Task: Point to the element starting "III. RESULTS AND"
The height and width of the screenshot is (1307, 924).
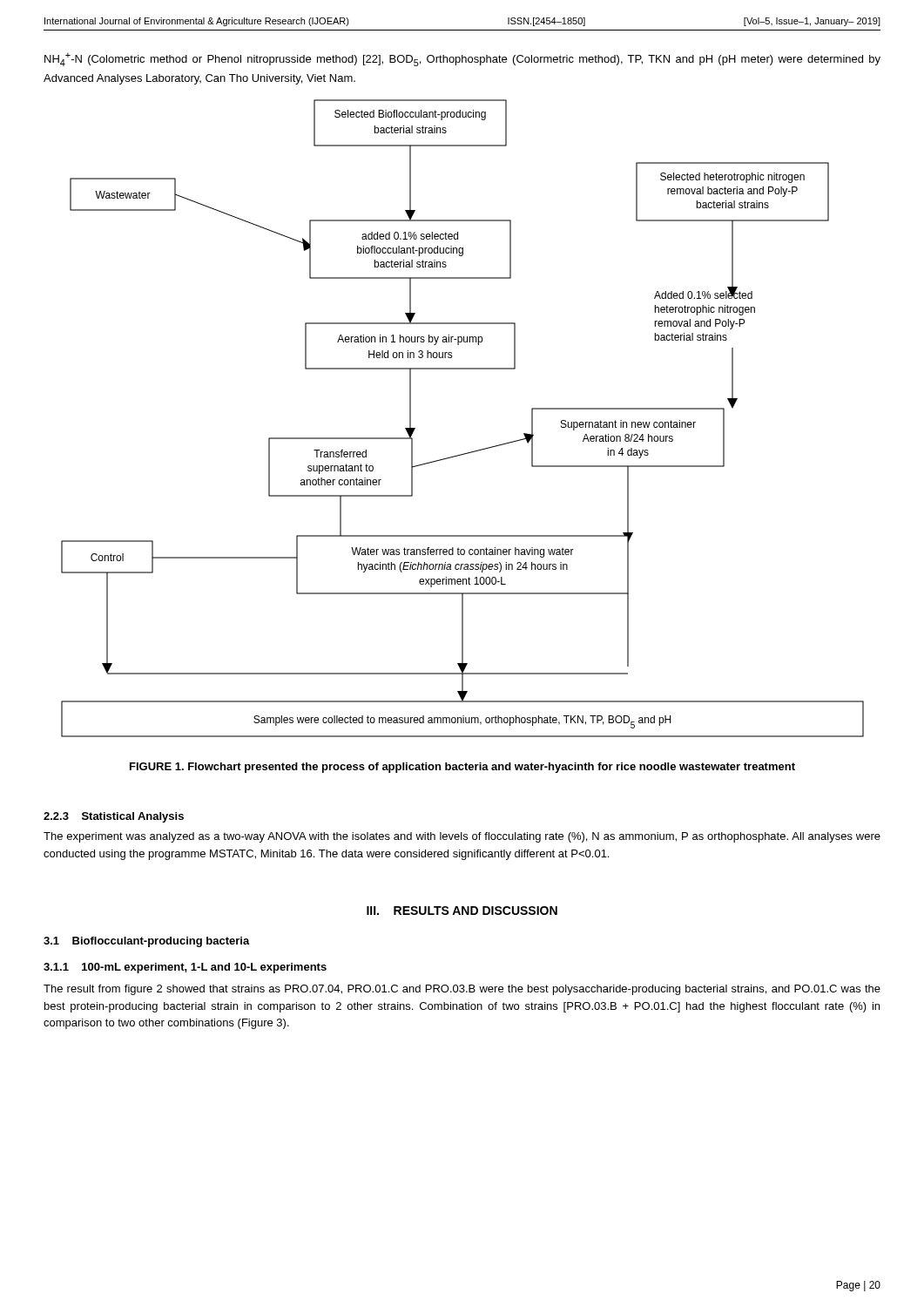Action: pos(462,911)
